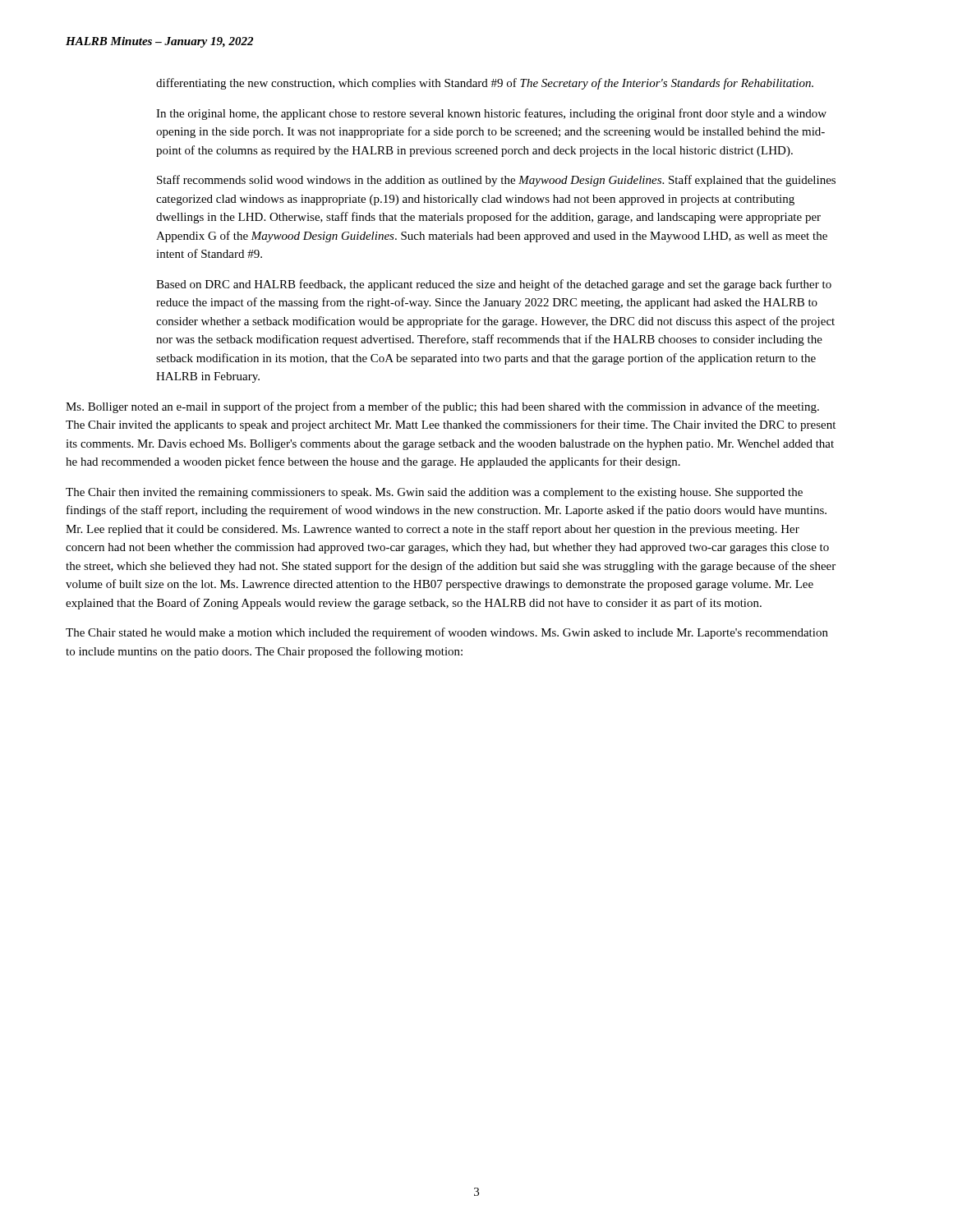
Task: Click on the region starting "differentiating the new construction, which complies with Standard"
Action: 485,83
